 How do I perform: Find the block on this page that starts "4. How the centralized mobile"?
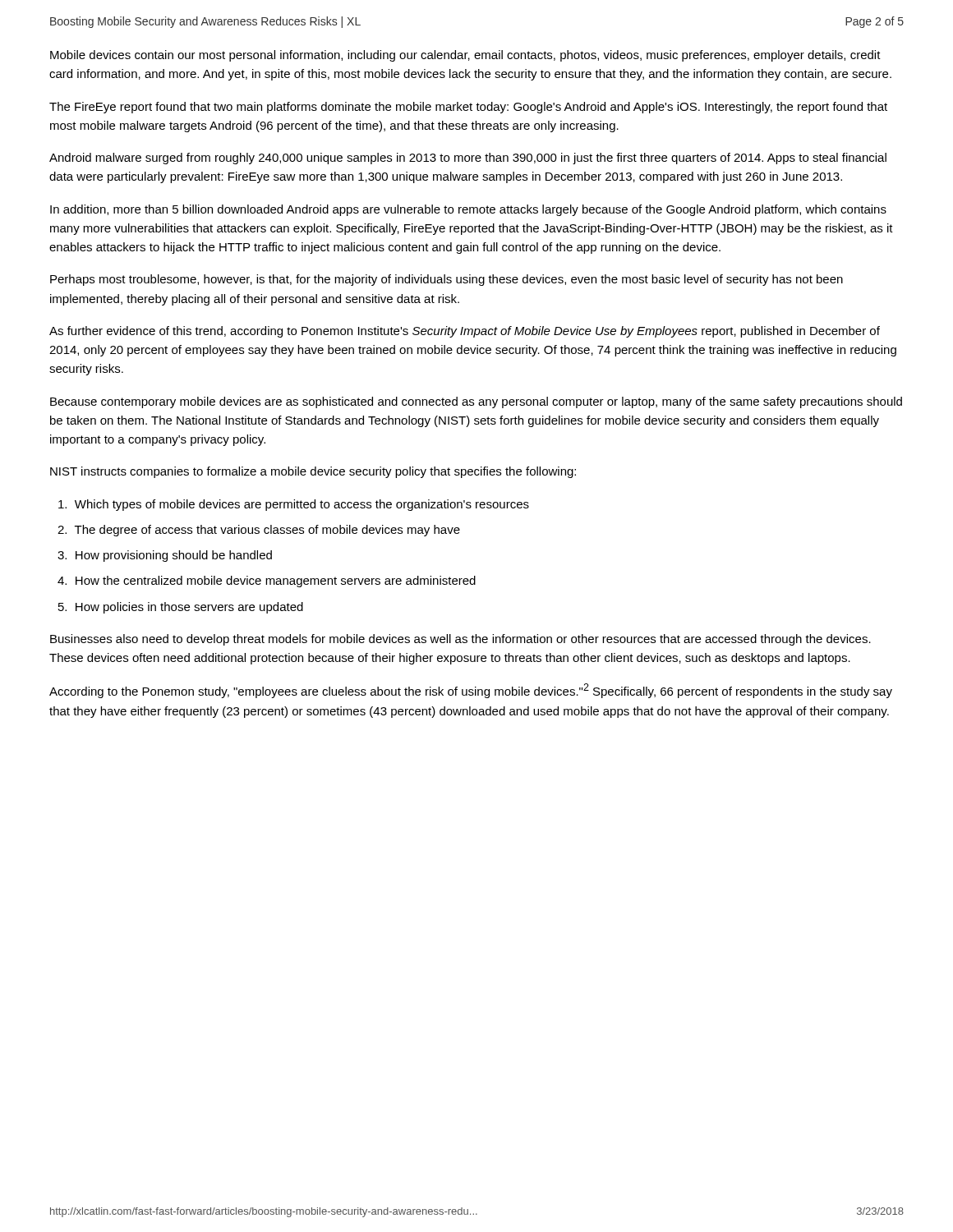click(267, 580)
